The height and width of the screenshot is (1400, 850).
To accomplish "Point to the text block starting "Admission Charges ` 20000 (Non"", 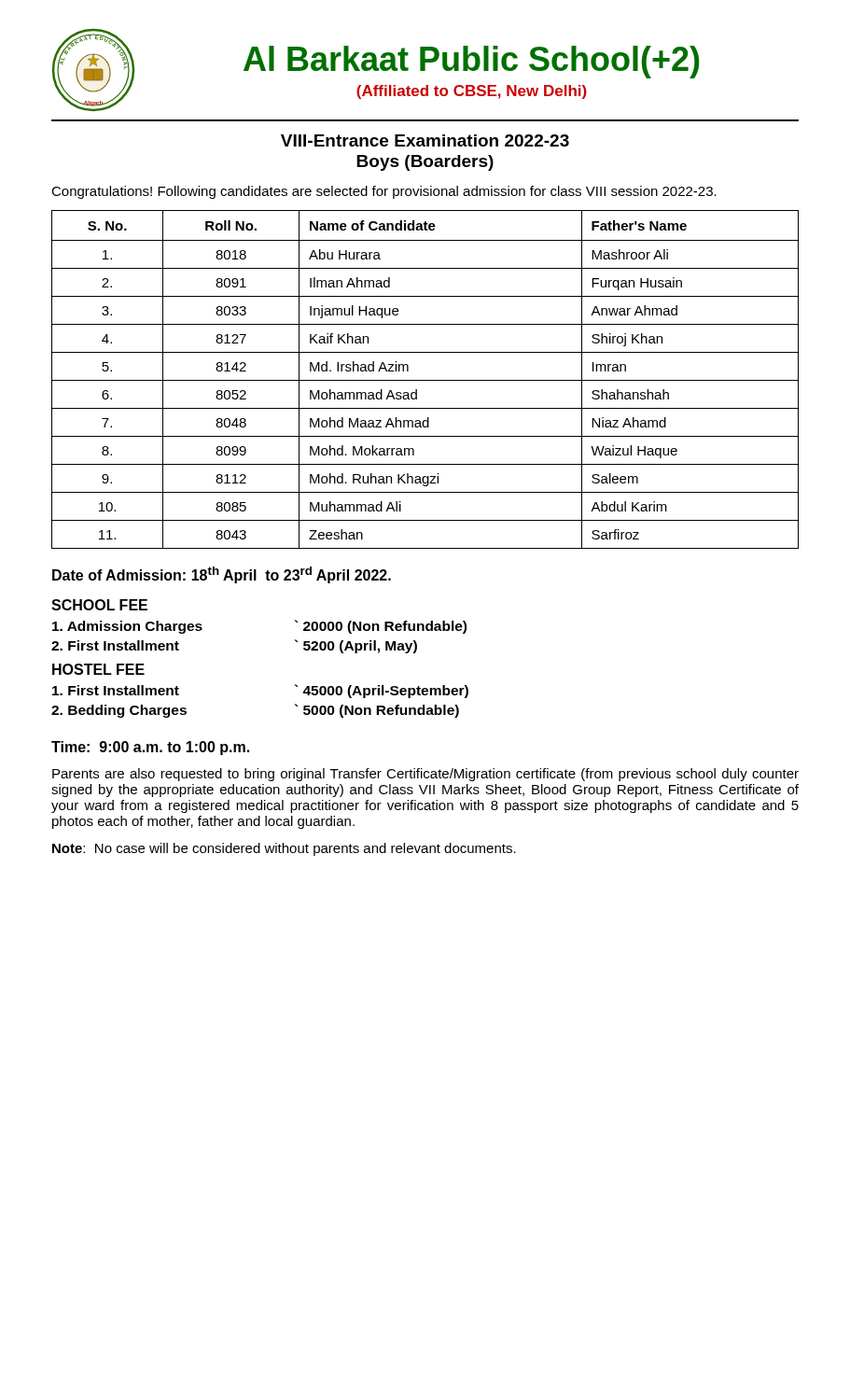I will 127,625.
